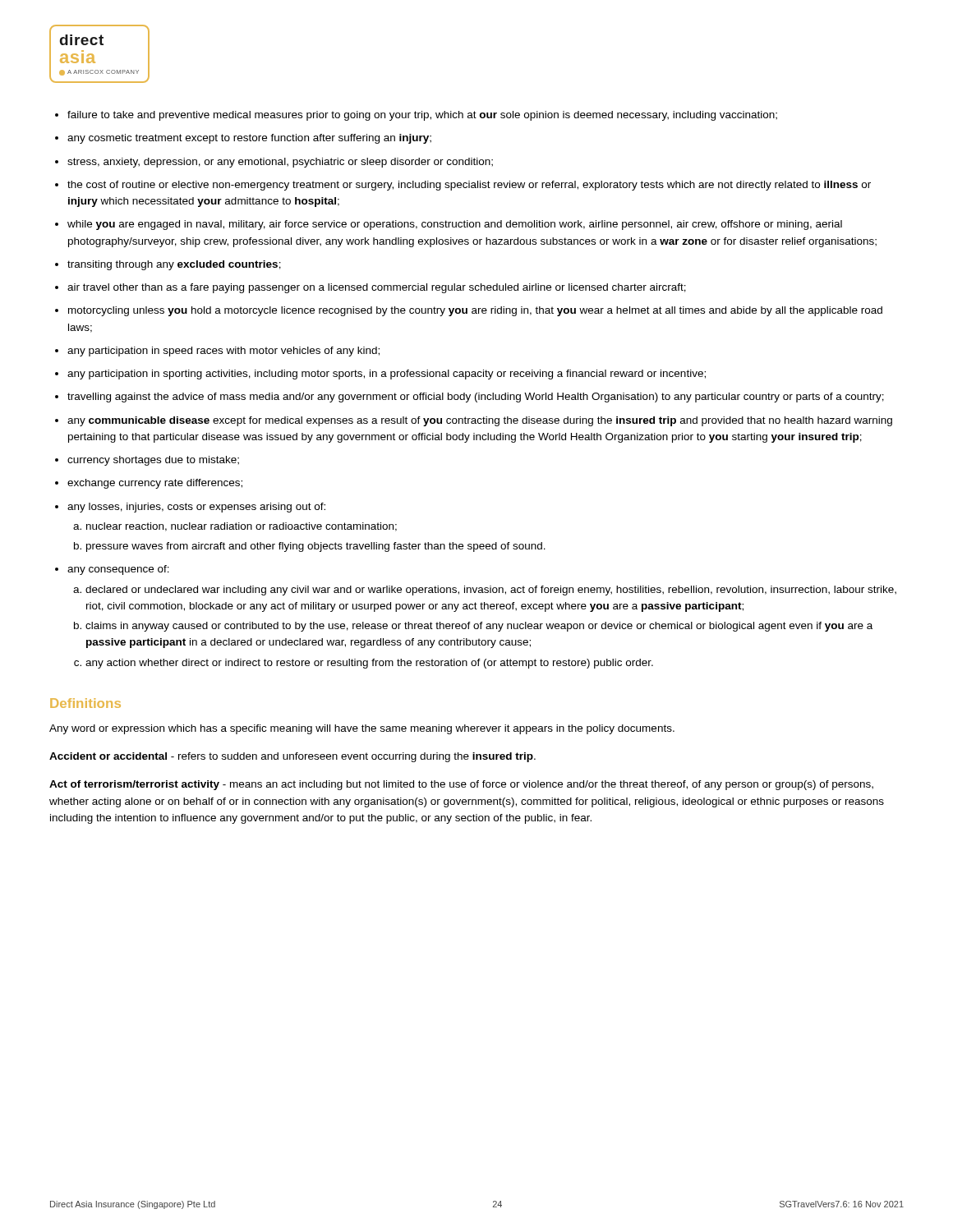Find the block on this page that starts "any participation in sporting activities,"
953x1232 pixels.
(387, 373)
